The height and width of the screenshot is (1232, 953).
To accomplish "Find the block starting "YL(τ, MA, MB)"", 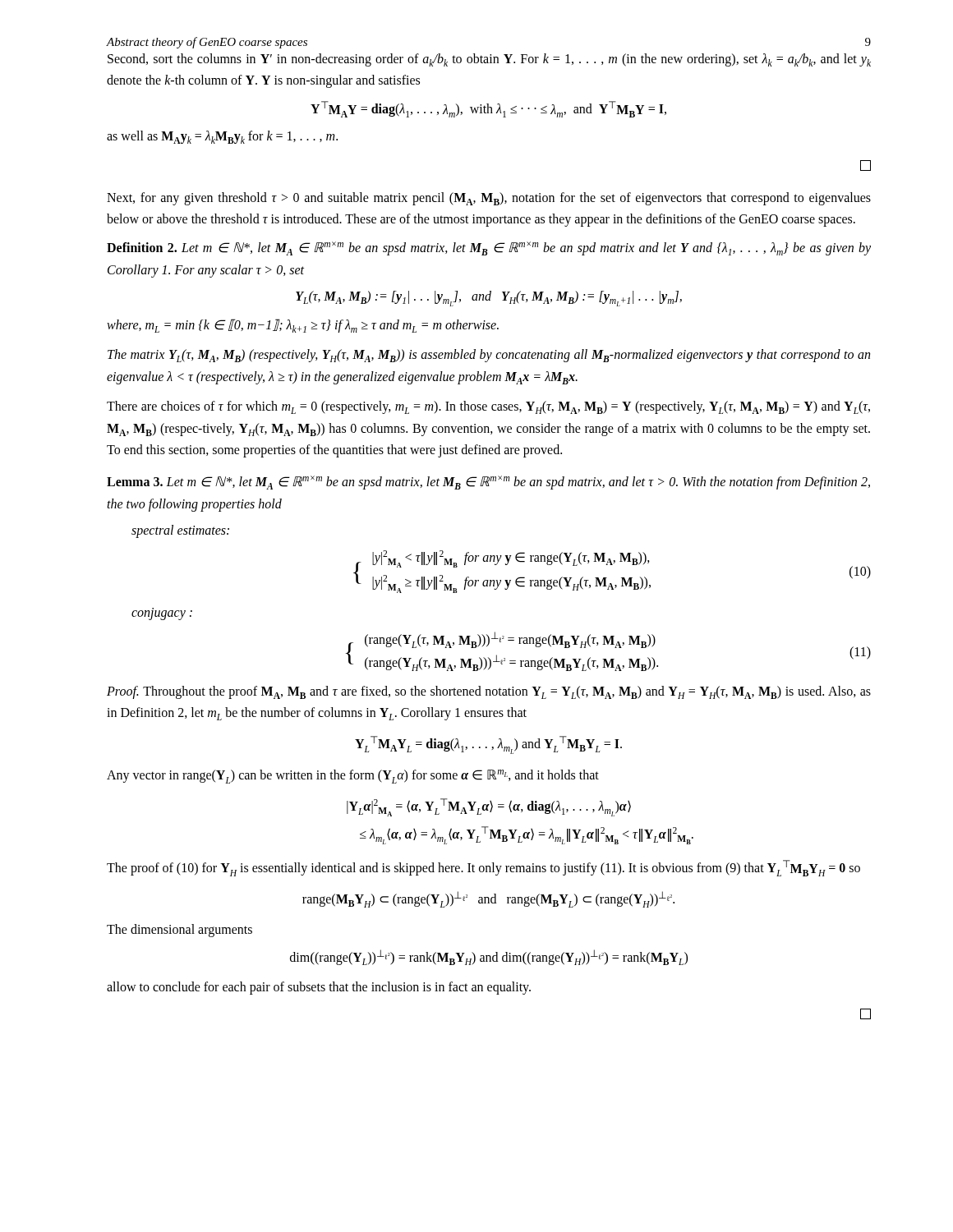I will tap(489, 299).
